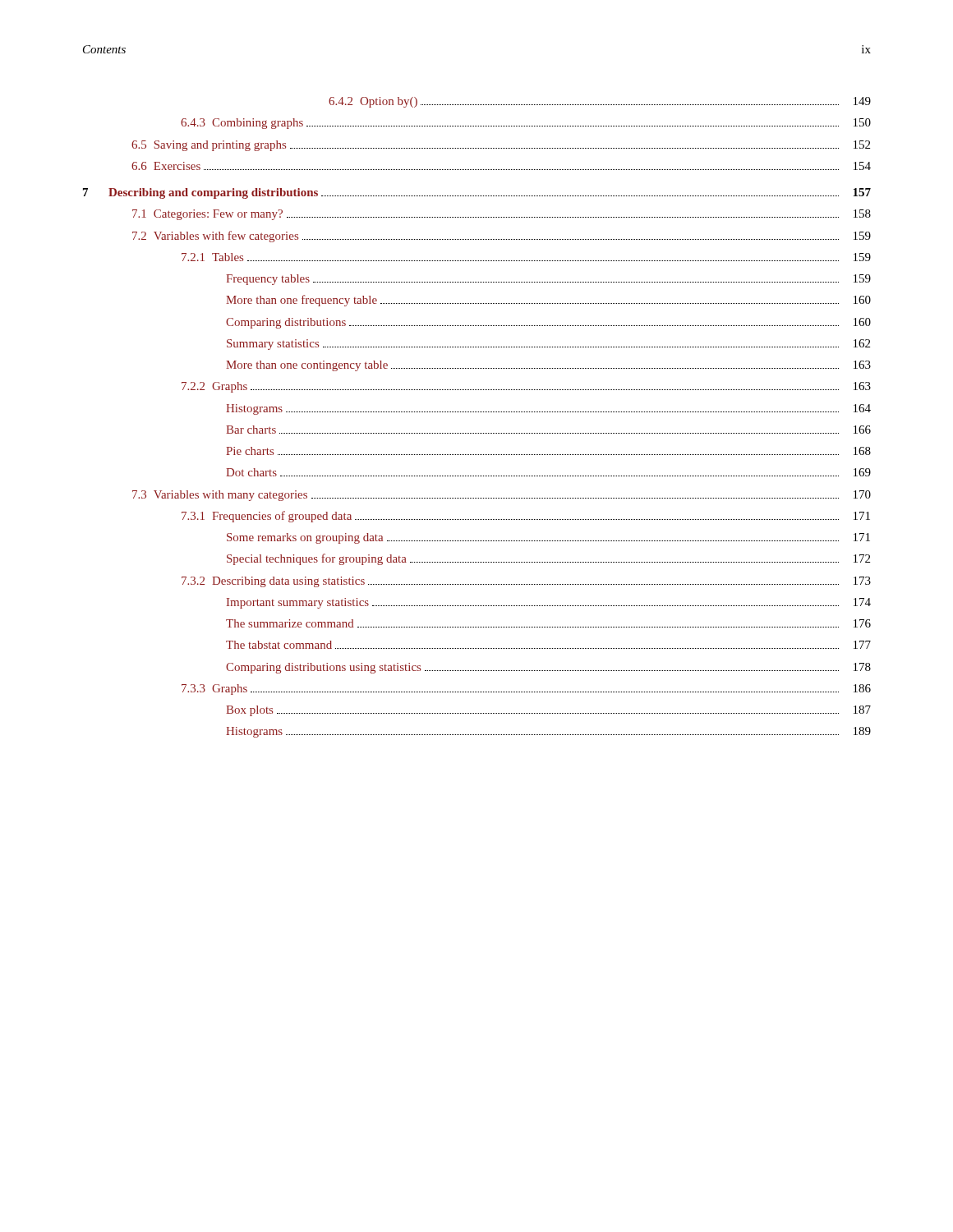This screenshot has height=1232, width=953.
Task: Locate the list item with the text "Some remarks on grouping data"
Action: pyautogui.click(x=548, y=537)
